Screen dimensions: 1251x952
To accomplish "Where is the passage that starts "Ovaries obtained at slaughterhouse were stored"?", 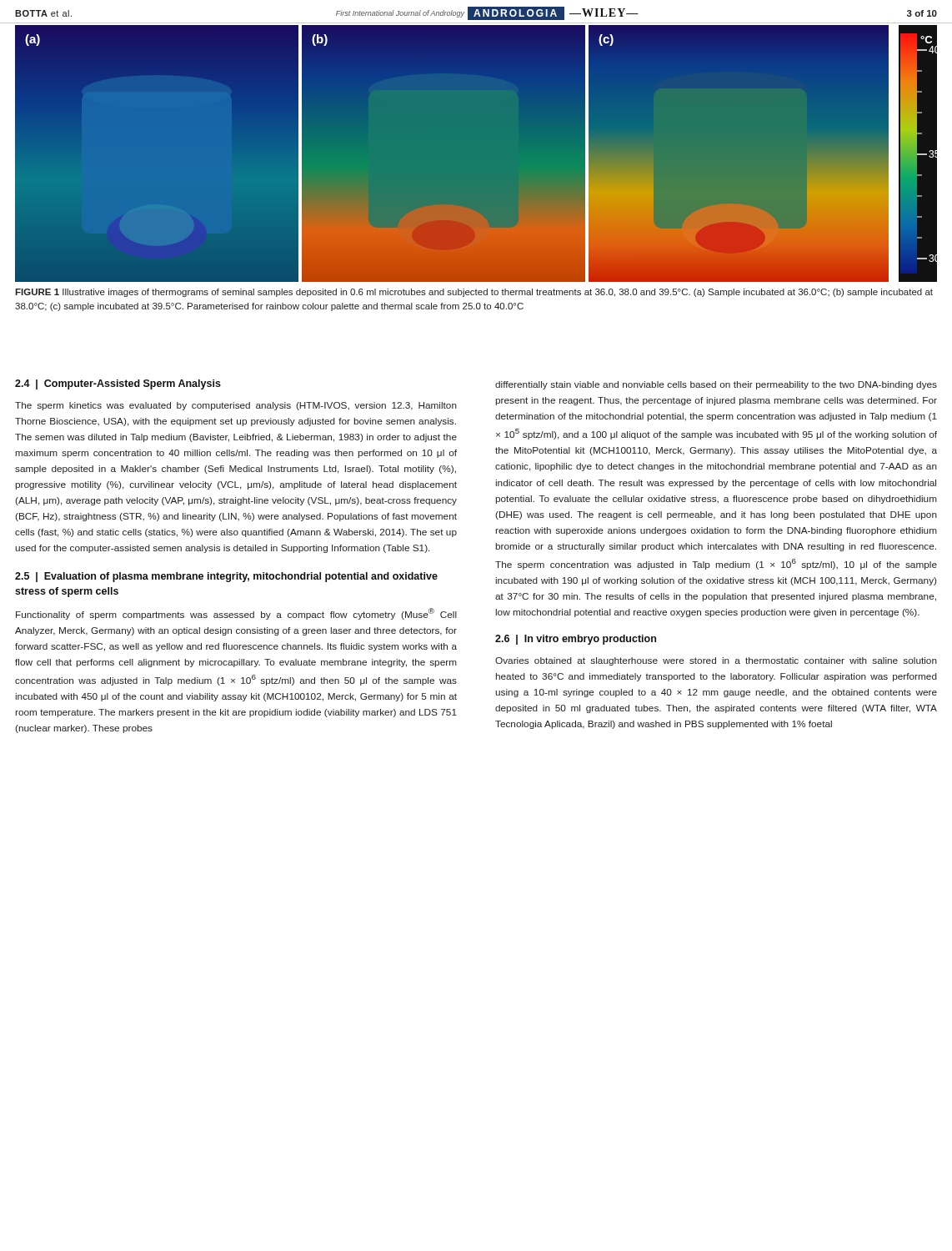I will (x=716, y=692).
